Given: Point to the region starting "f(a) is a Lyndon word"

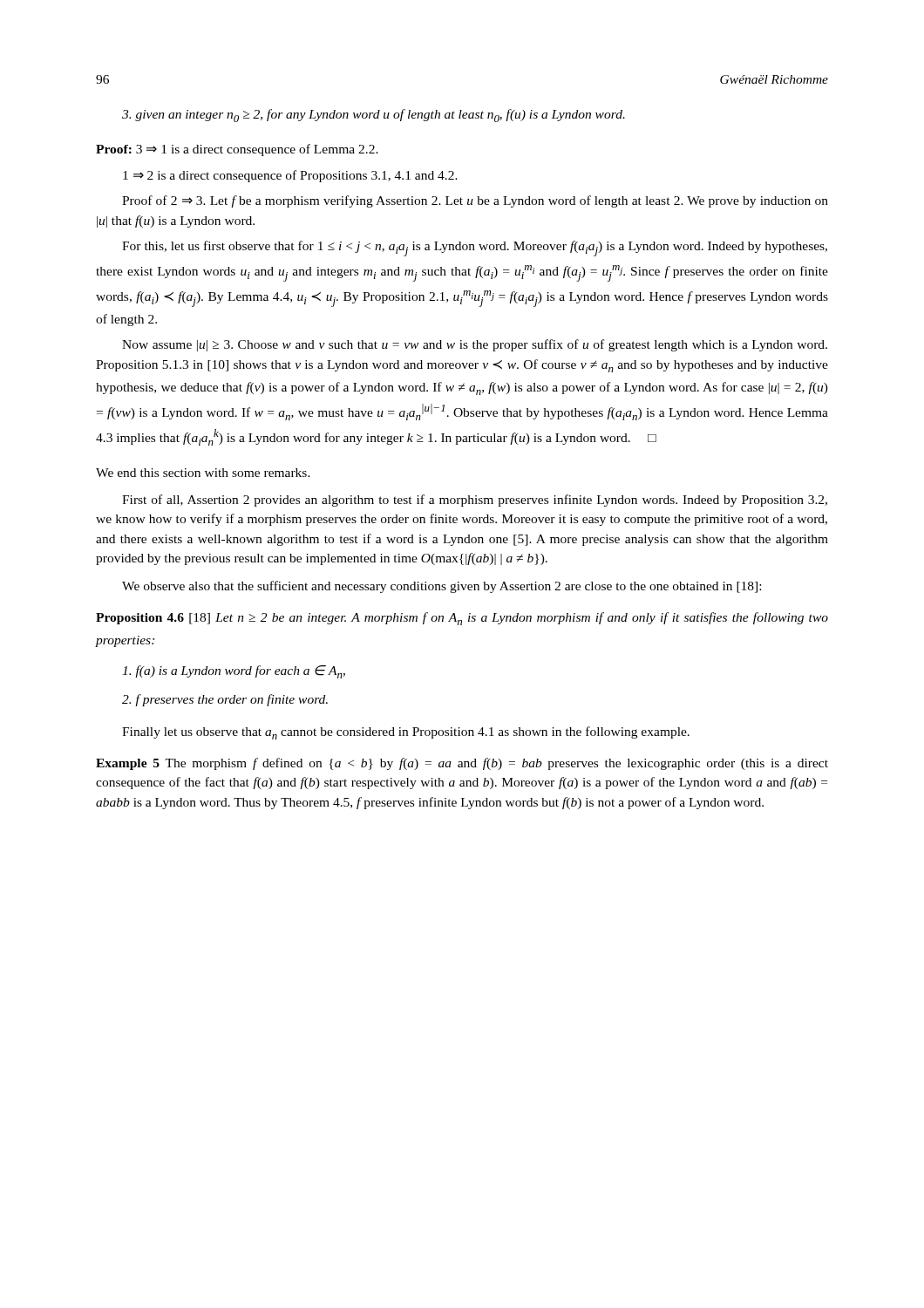Looking at the screenshot, I should (234, 672).
